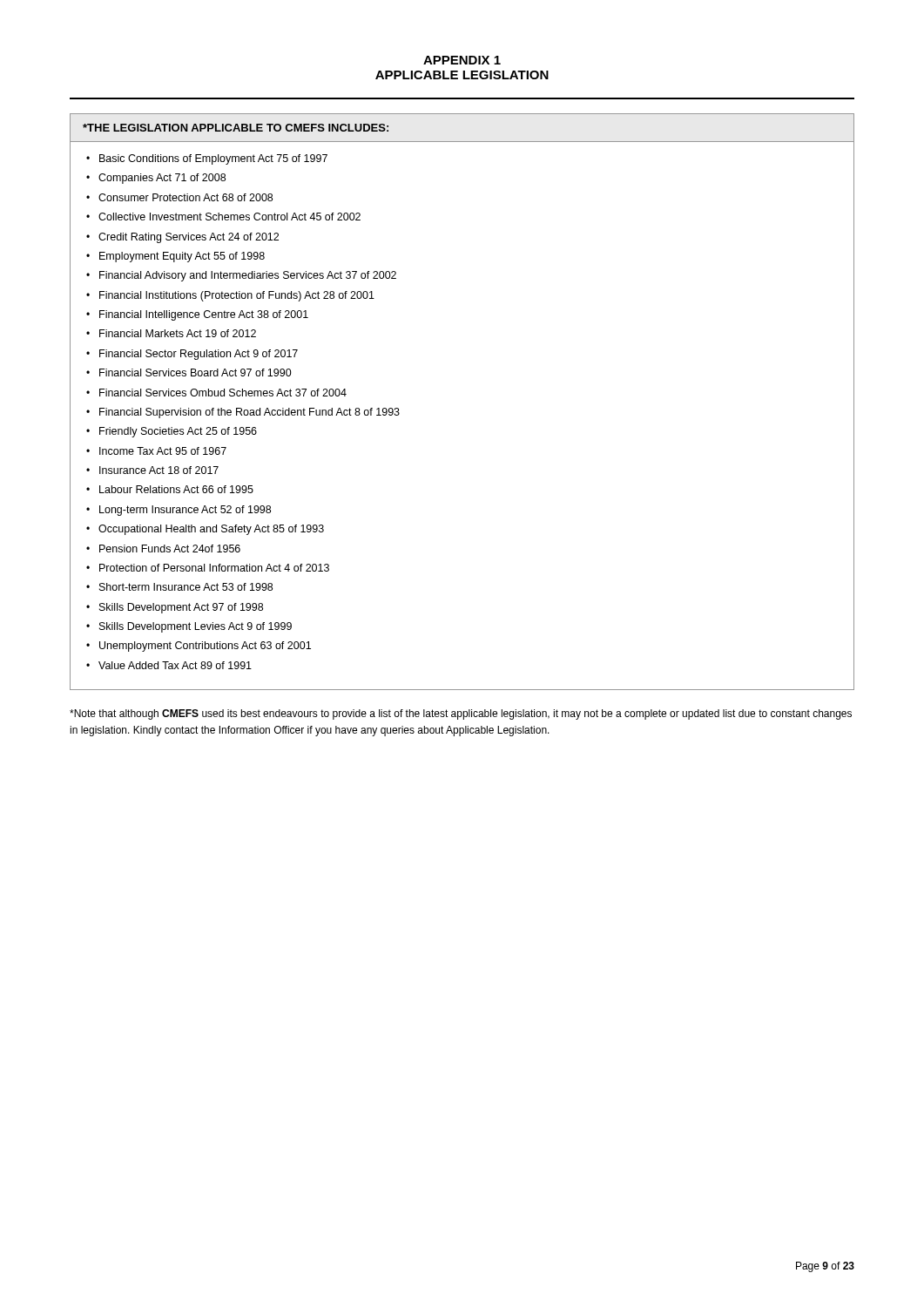Find the block starting "Financial Services Ombud Schemes"

216,393
